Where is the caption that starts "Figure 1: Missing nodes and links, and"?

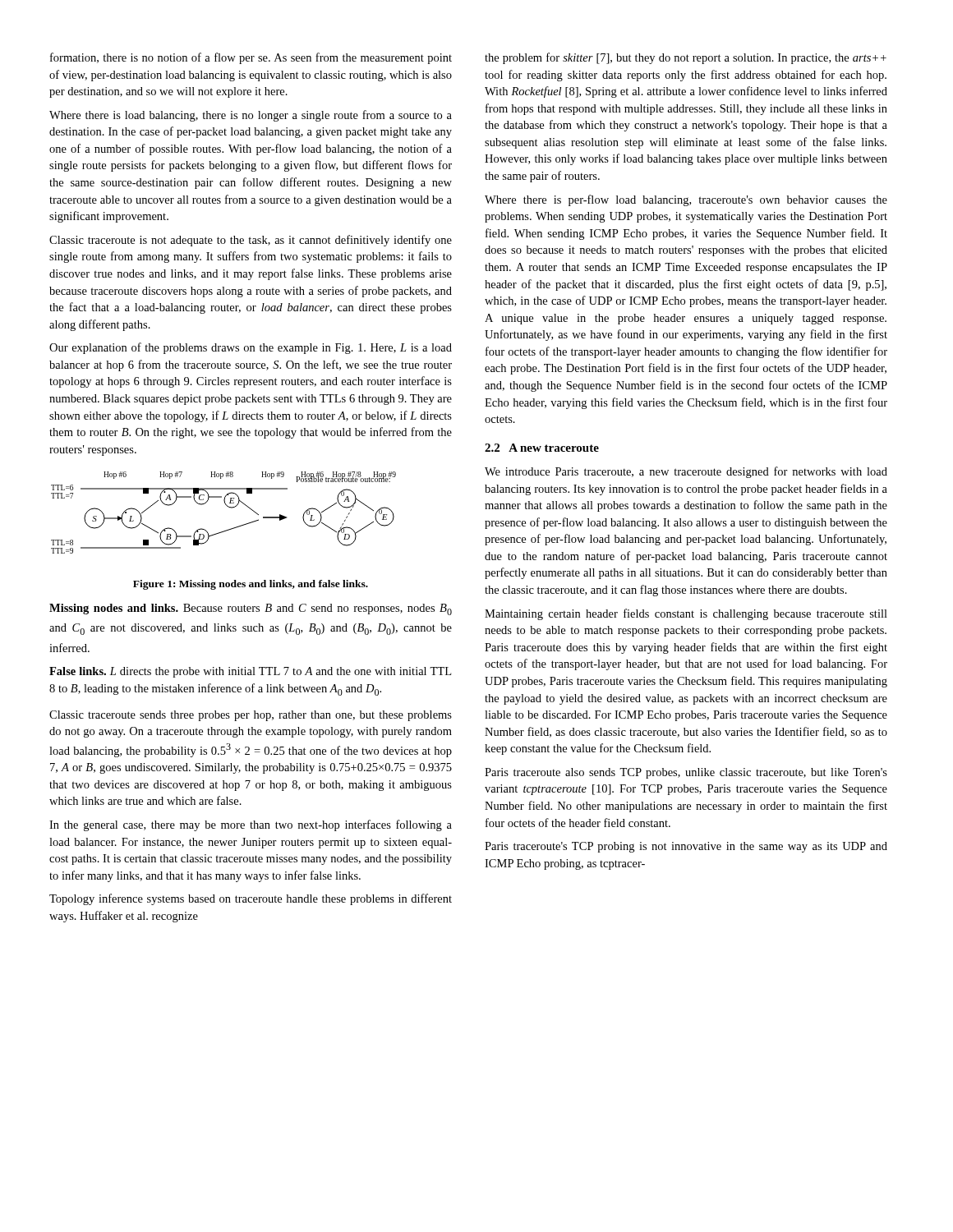tap(251, 584)
